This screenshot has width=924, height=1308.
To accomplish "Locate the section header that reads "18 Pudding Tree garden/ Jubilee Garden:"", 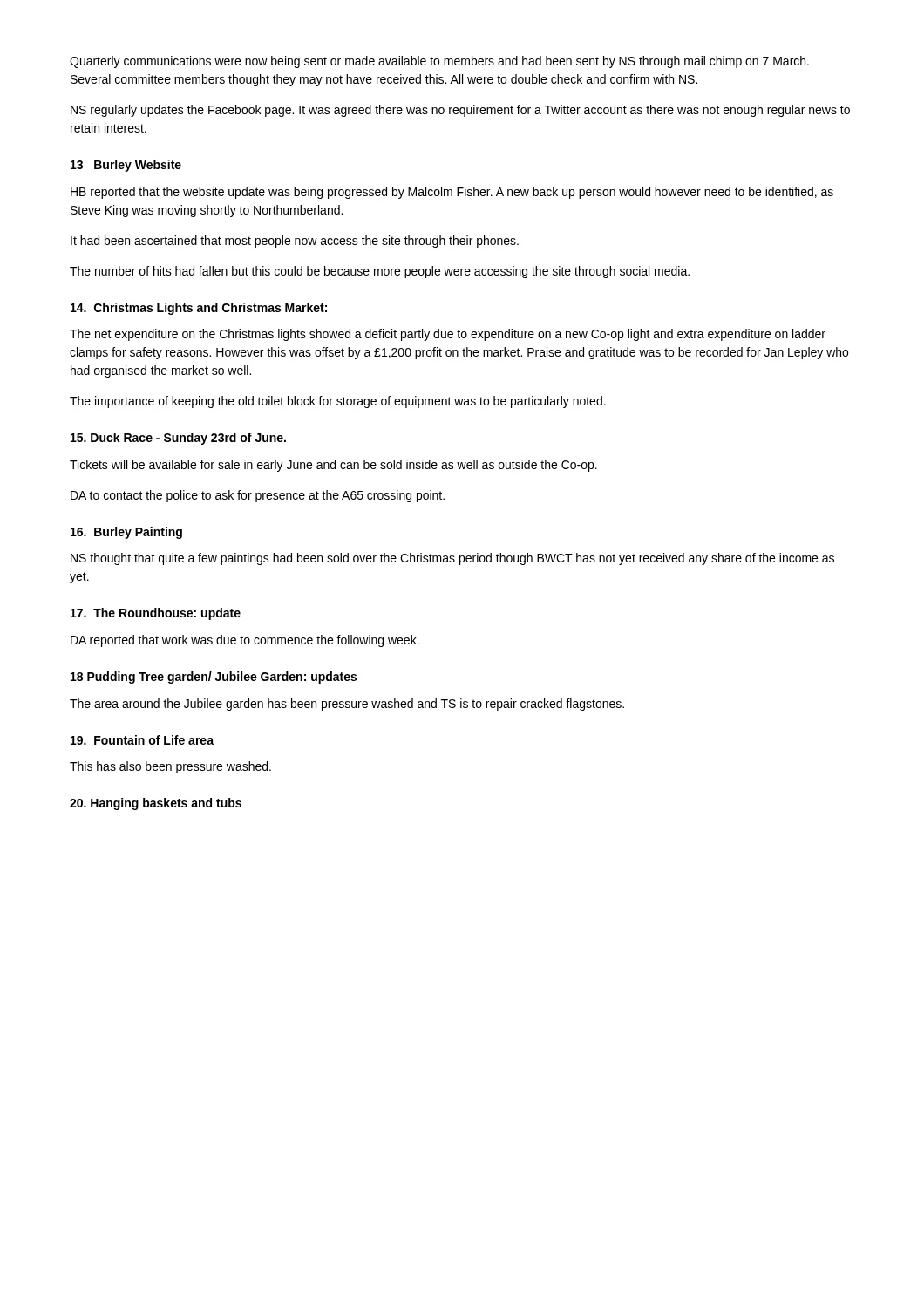I will click(214, 677).
